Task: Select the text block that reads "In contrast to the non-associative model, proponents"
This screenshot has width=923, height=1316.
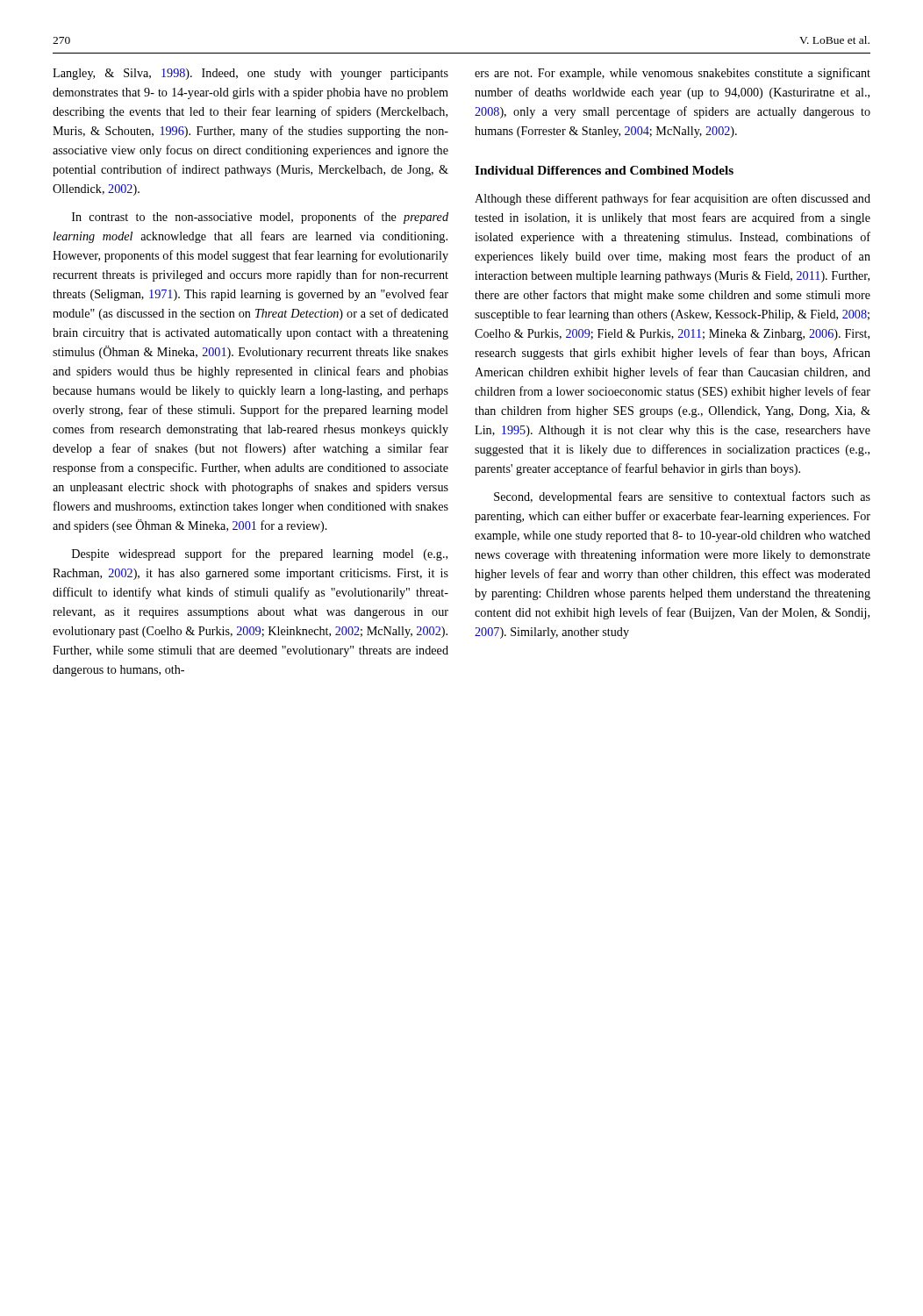Action: pyautogui.click(x=250, y=371)
